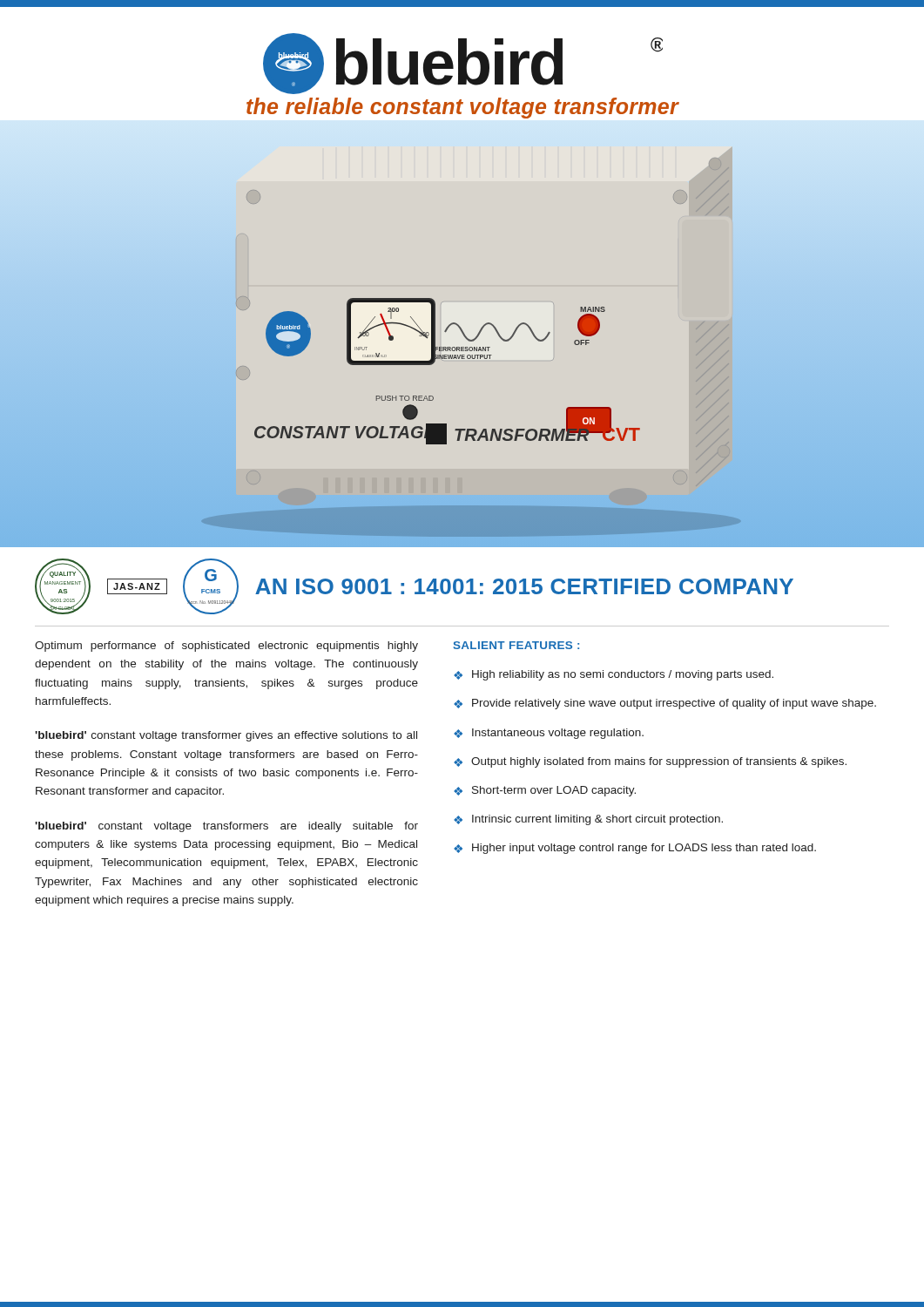
Task: Click on the region starting "❖ Provide relatively sine wave output irrespective of"
Action: (x=665, y=704)
